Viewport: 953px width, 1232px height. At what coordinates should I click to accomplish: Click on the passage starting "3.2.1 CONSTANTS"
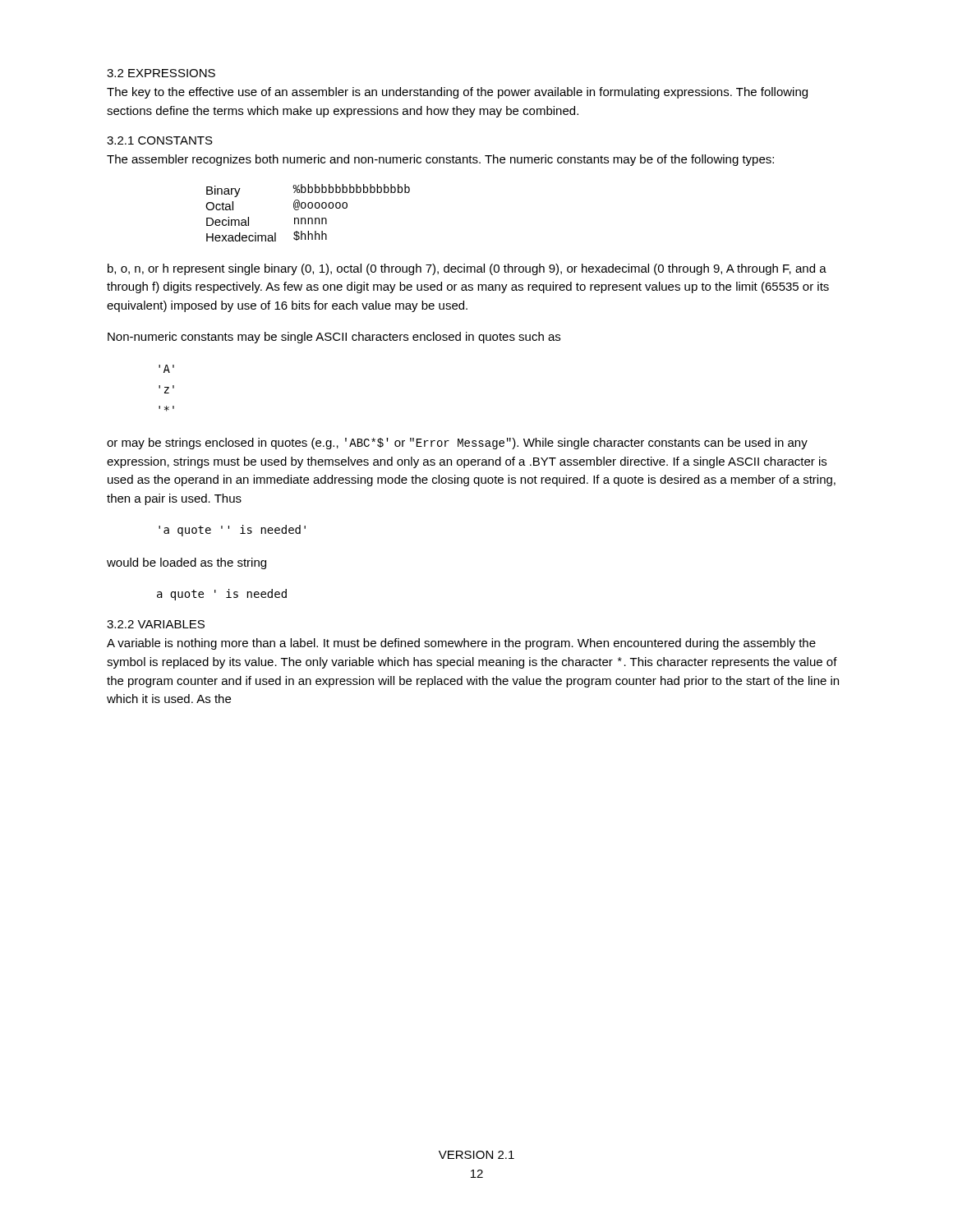click(x=160, y=140)
